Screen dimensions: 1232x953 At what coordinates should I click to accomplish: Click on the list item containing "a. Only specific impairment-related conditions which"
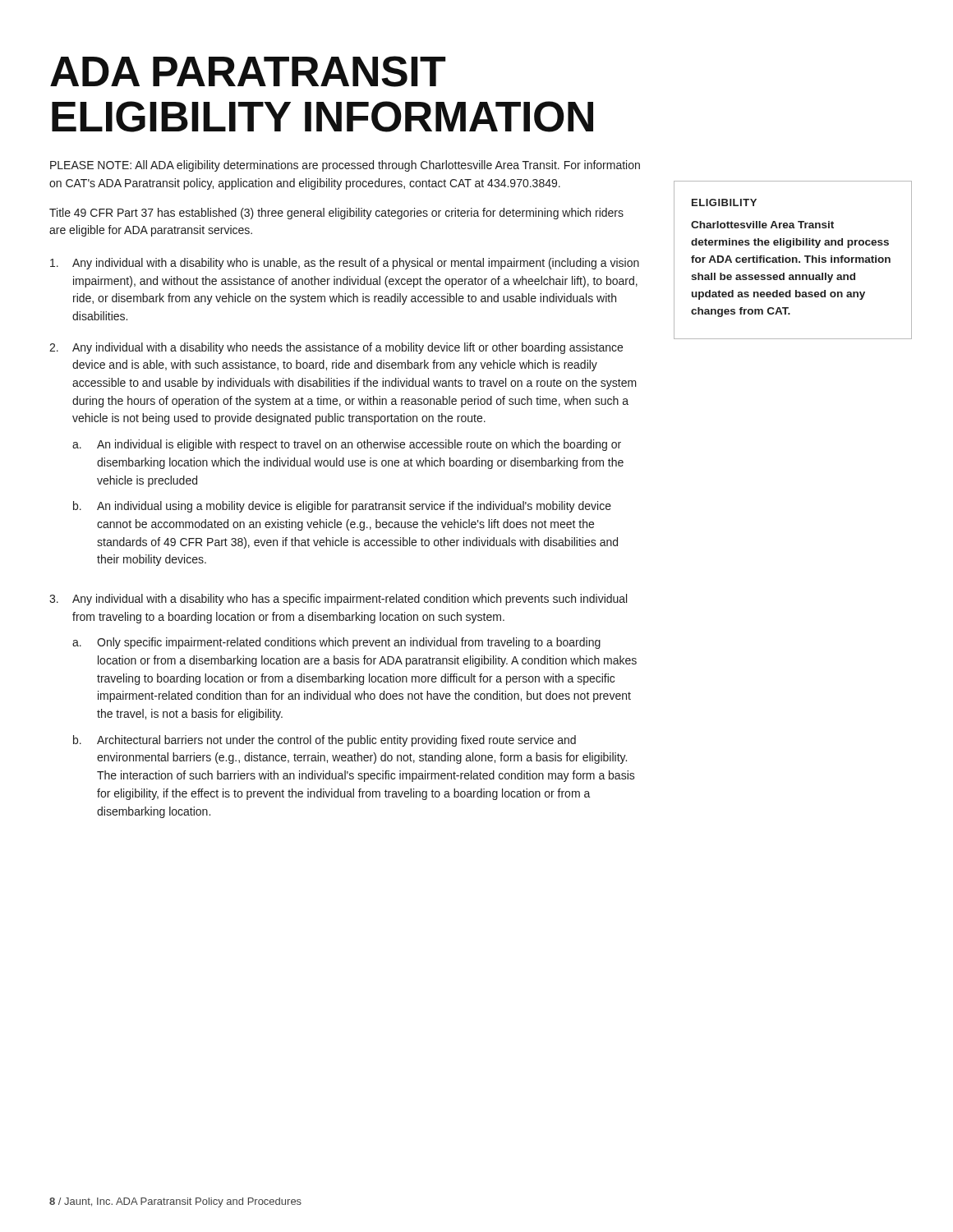[x=357, y=679]
